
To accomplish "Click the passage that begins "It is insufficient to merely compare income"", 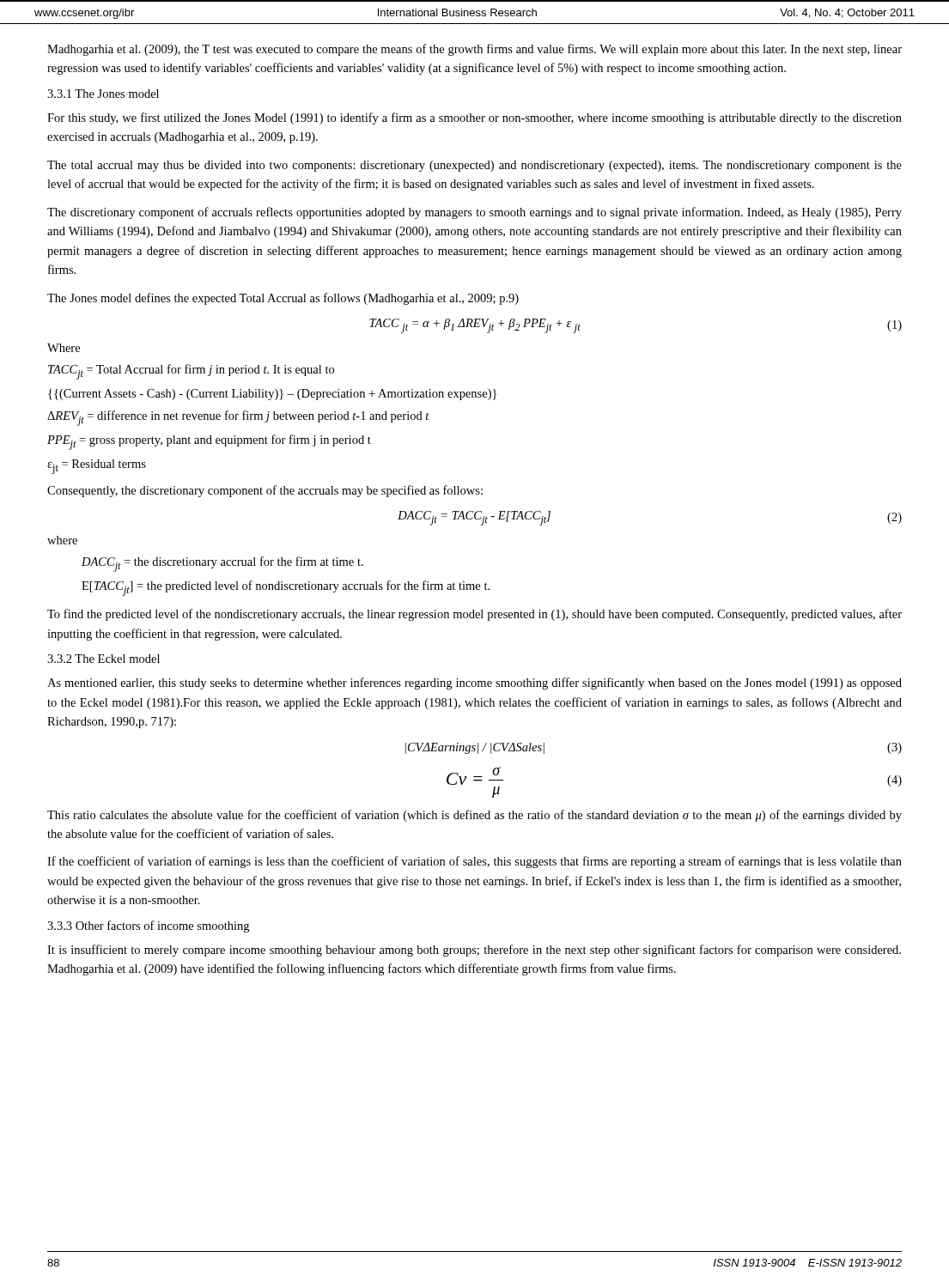I will pyautogui.click(x=474, y=959).
